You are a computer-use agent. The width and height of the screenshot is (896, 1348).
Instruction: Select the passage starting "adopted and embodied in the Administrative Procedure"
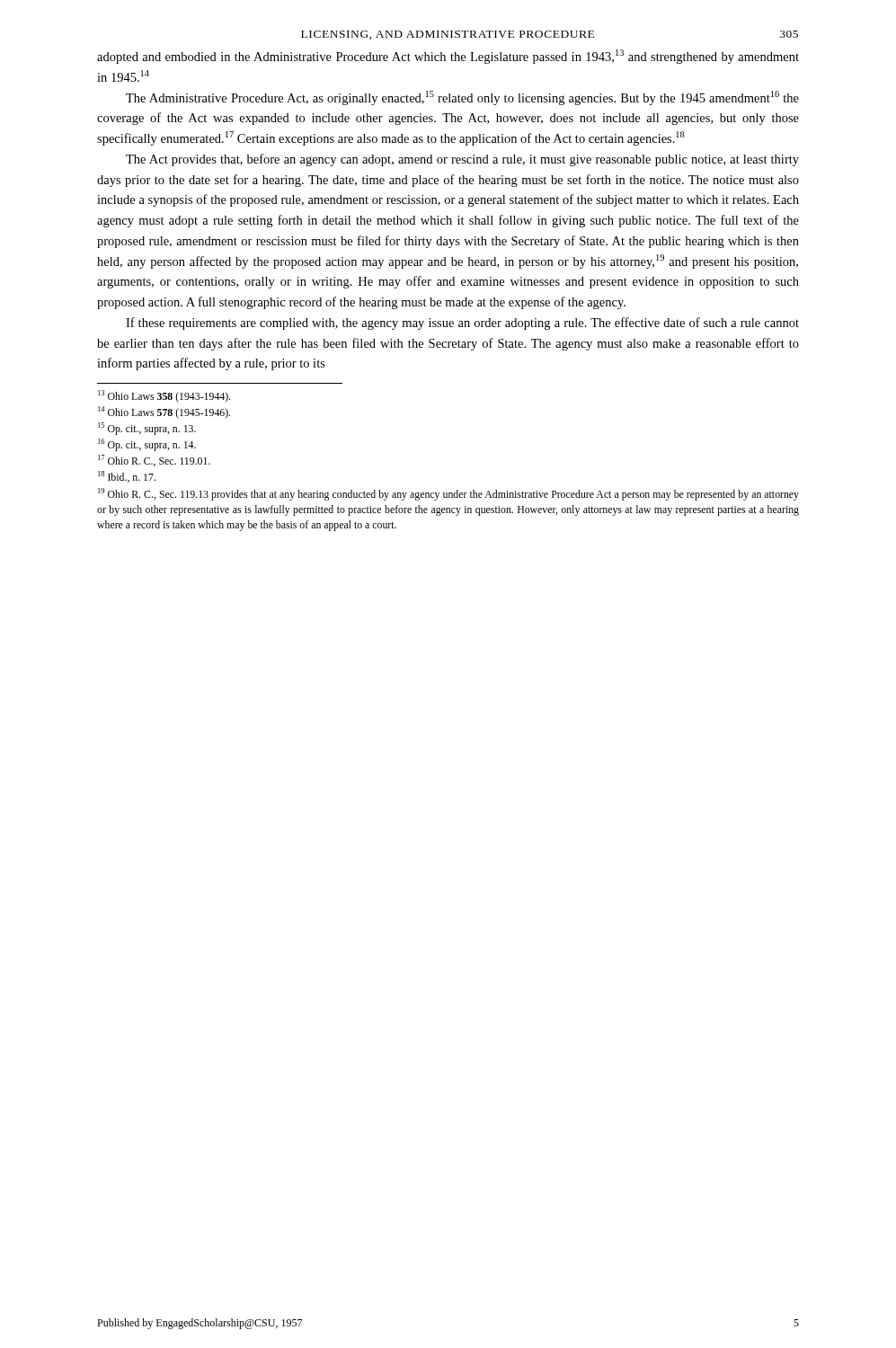(448, 210)
